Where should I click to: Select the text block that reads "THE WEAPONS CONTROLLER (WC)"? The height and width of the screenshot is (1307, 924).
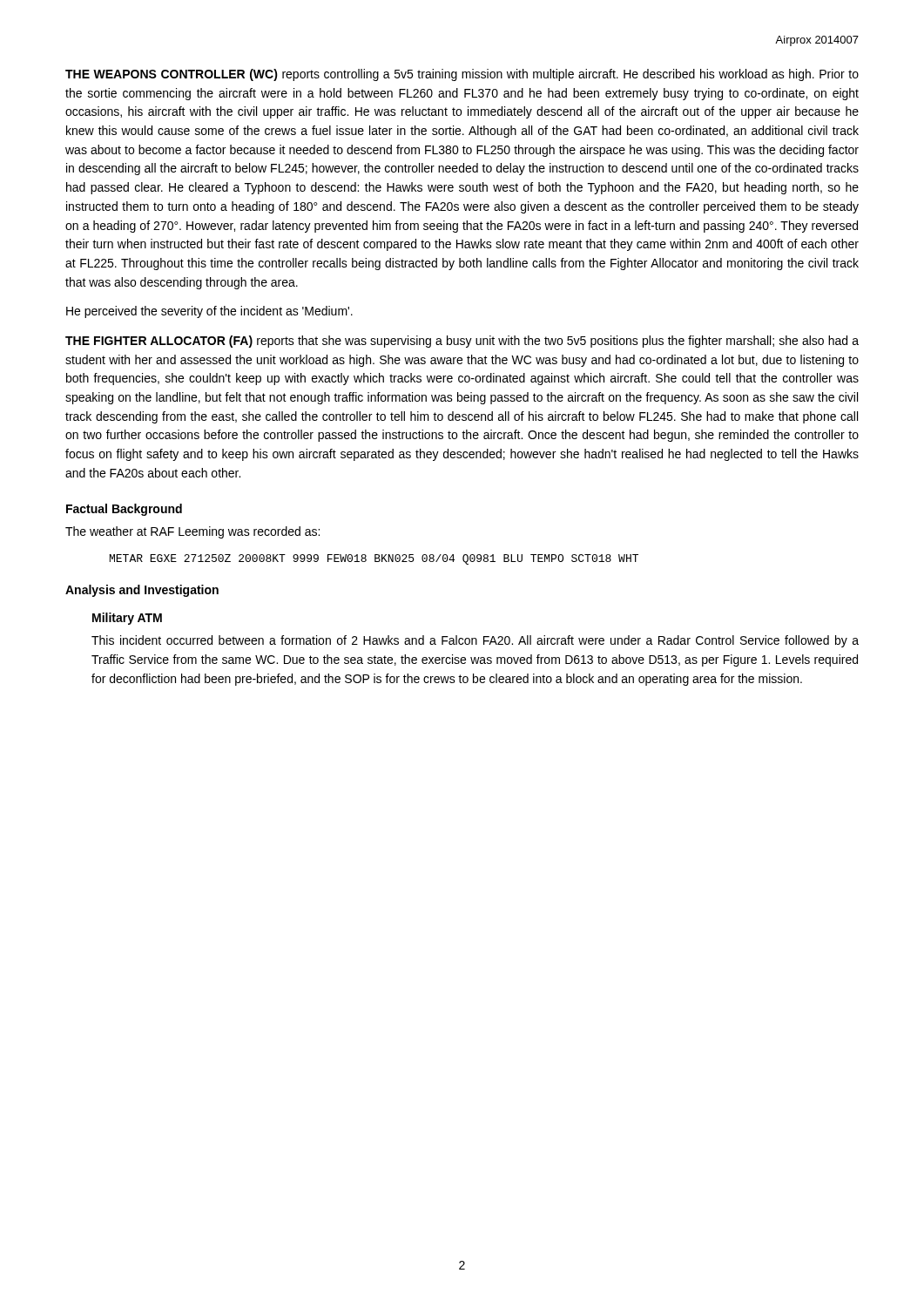(x=462, y=178)
